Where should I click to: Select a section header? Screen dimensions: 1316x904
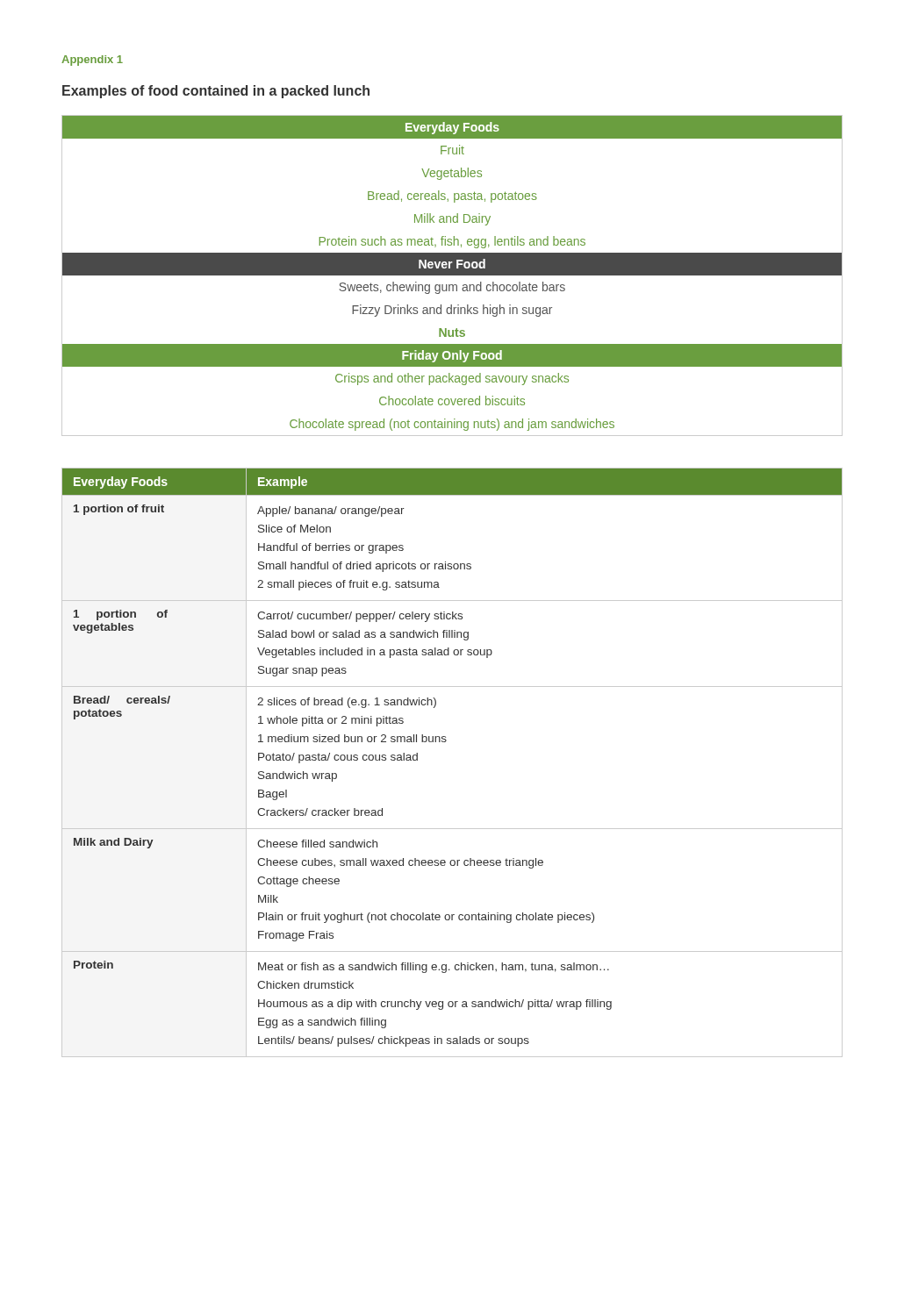92,59
